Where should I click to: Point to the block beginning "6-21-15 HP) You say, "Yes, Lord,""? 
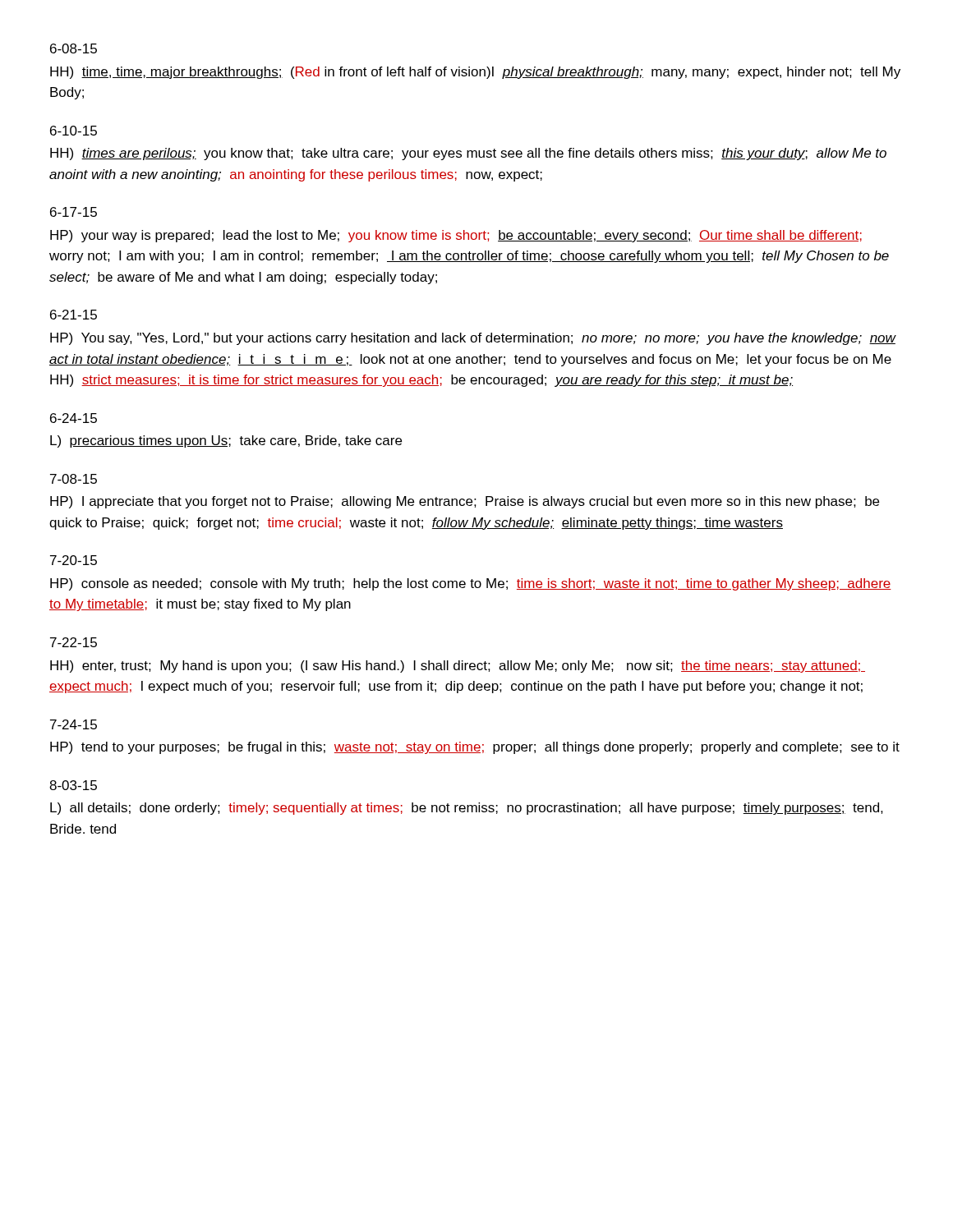pyautogui.click(x=476, y=348)
